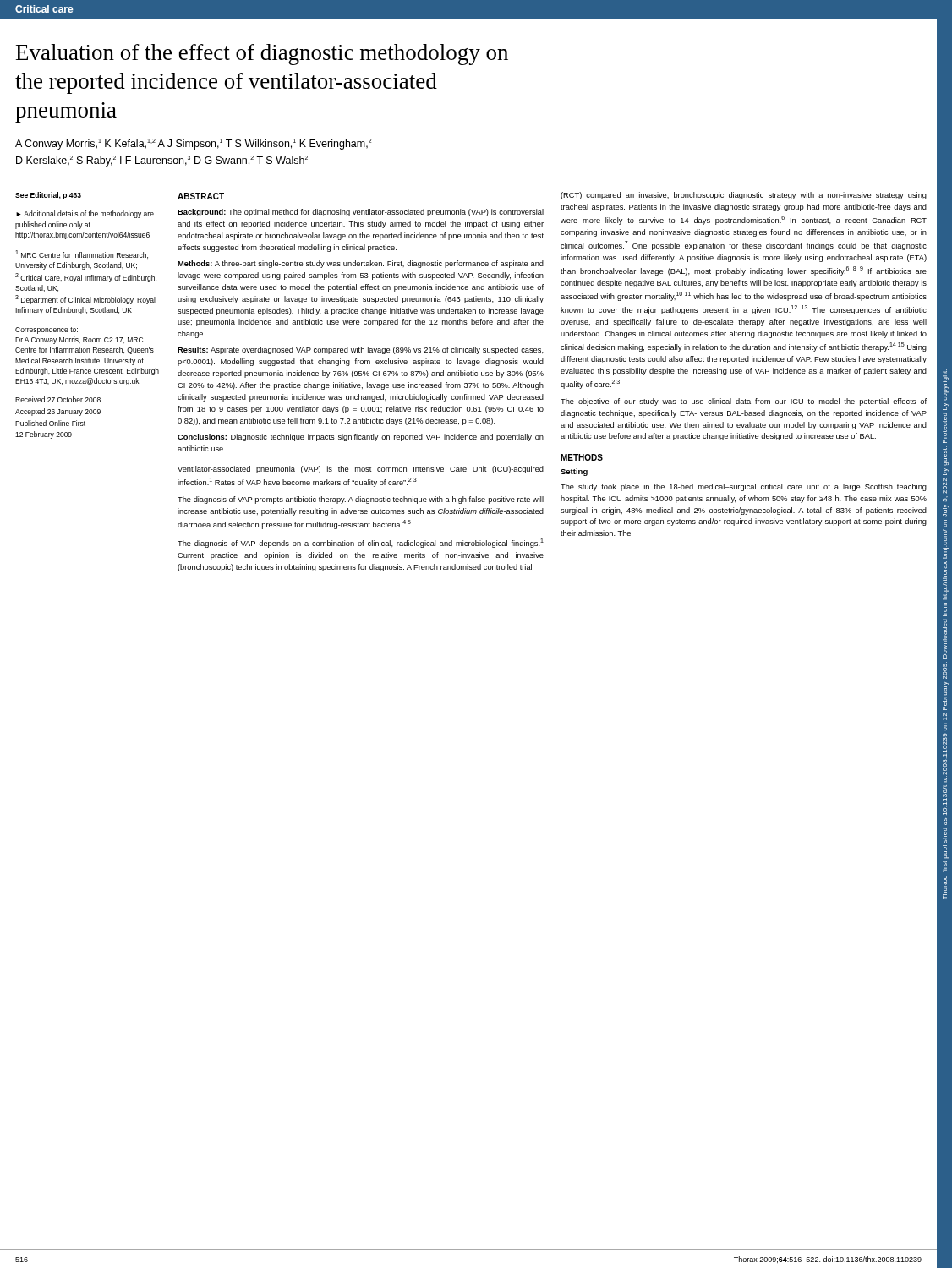Viewport: 952px width, 1268px height.
Task: Point to the block beginning "Ventilator-associated pneumonia (VAP) is the"
Action: [361, 476]
